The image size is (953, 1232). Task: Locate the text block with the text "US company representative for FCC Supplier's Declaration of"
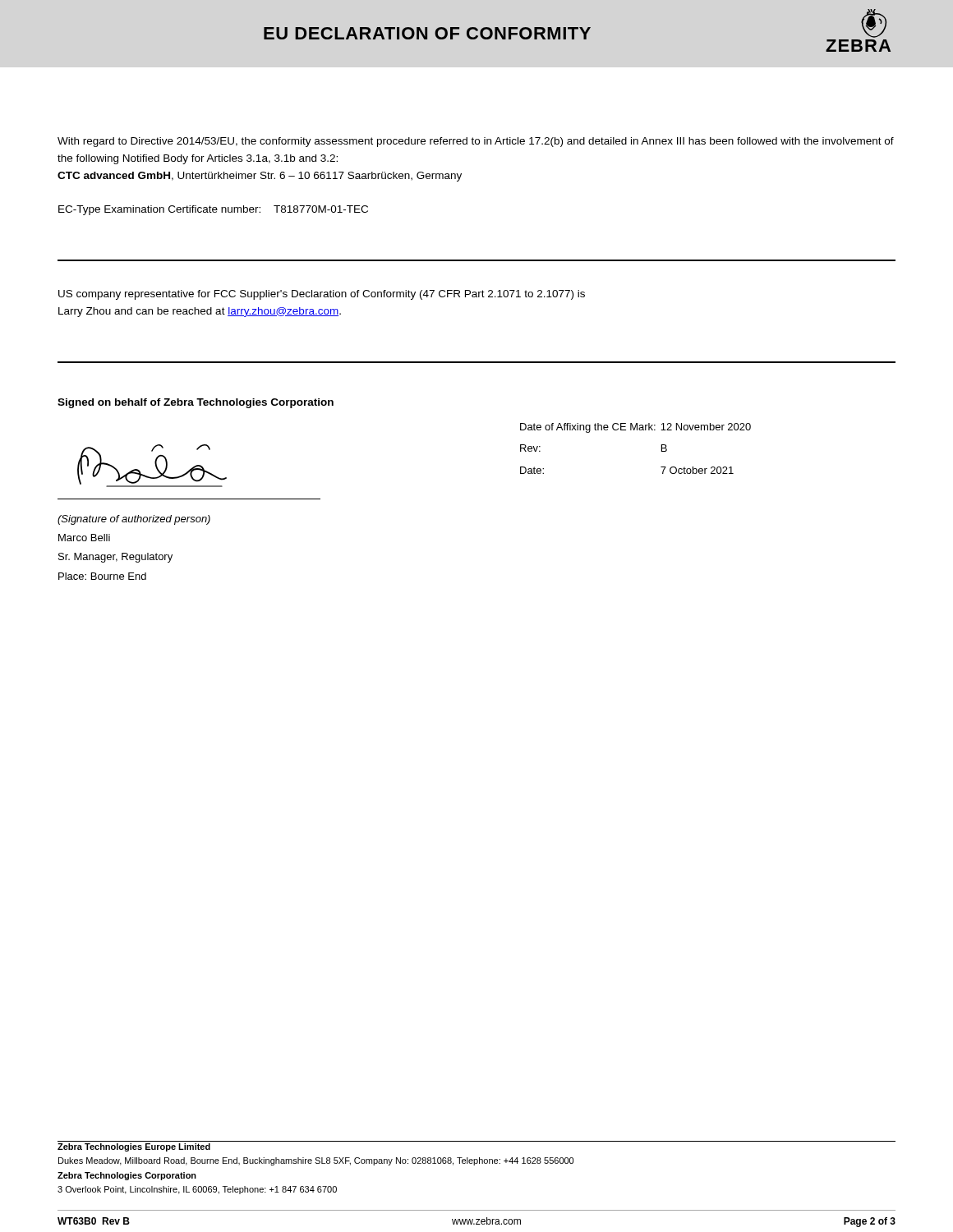click(321, 302)
